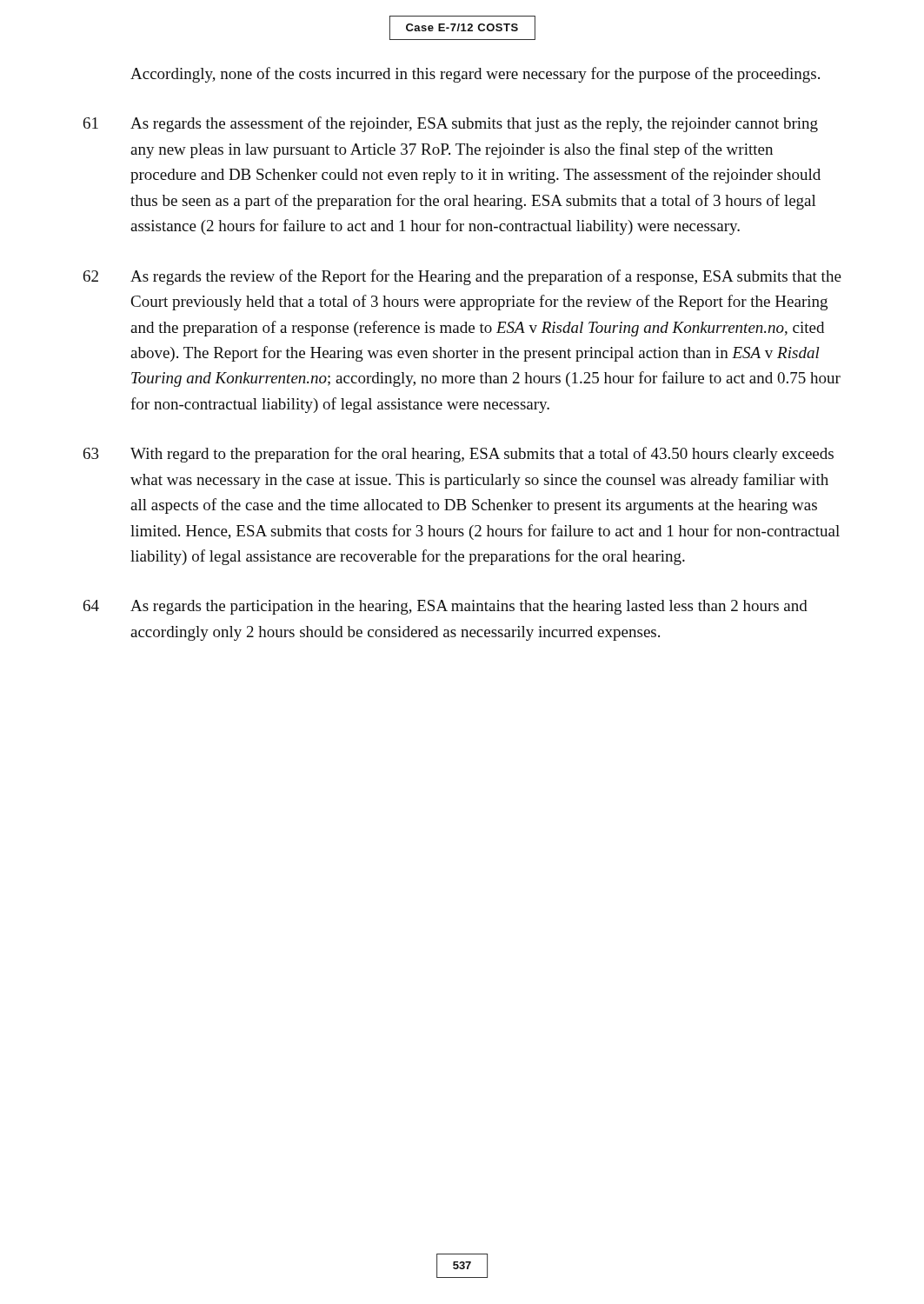Locate the element starting "61 As regards the assessment of"
The image size is (924, 1304).
(462, 175)
